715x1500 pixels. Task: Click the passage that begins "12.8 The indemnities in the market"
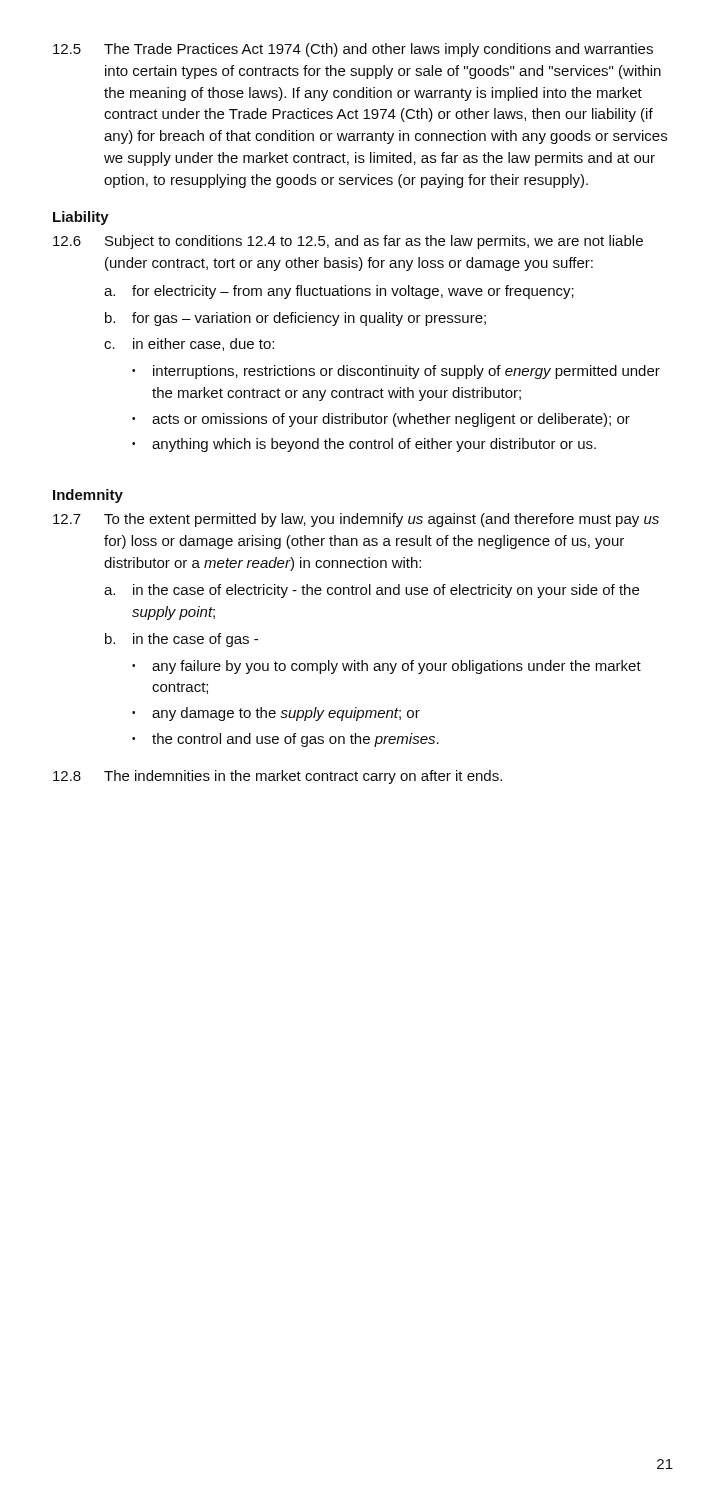[x=363, y=775]
